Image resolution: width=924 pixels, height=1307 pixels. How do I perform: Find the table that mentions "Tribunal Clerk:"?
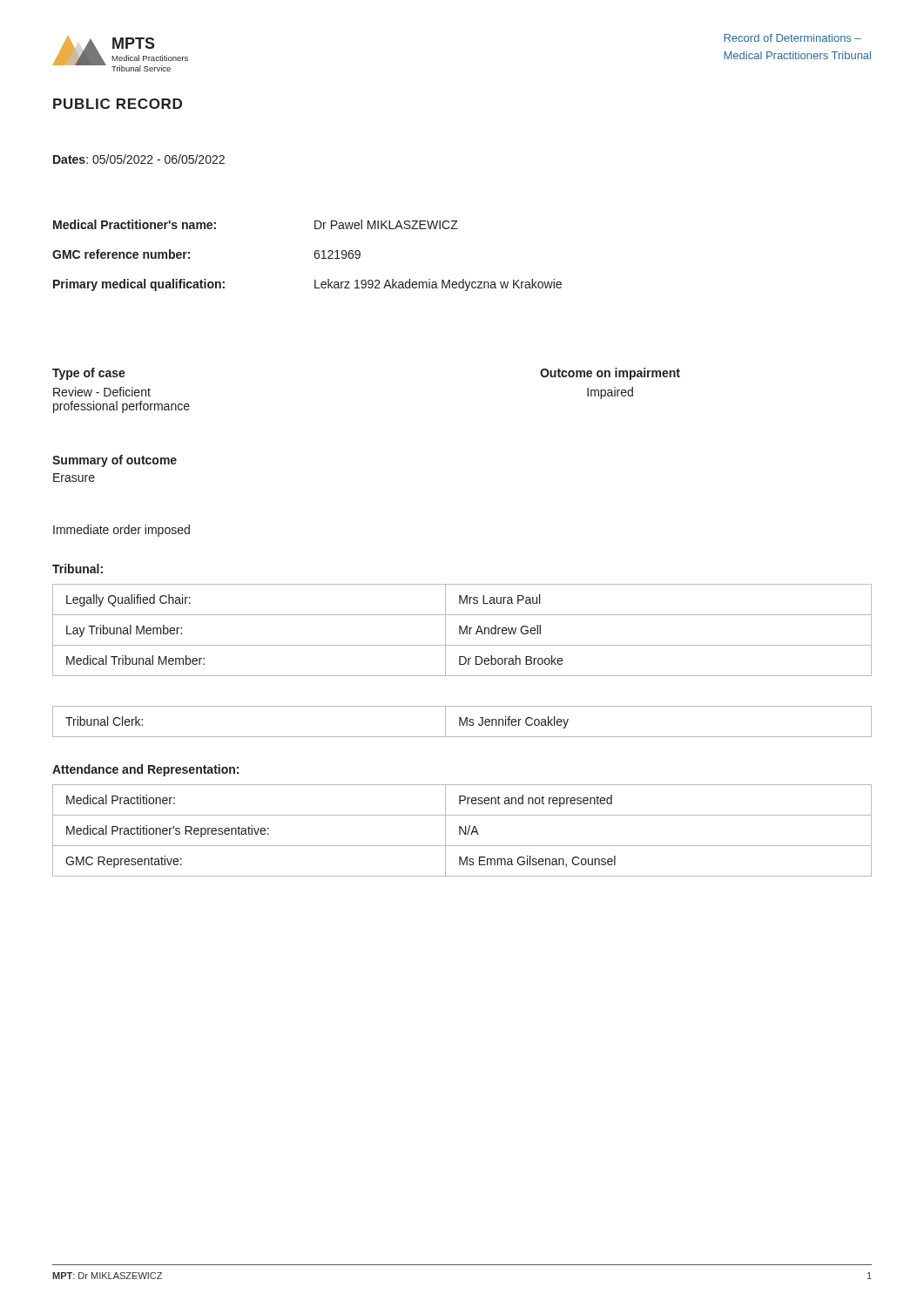462,721
